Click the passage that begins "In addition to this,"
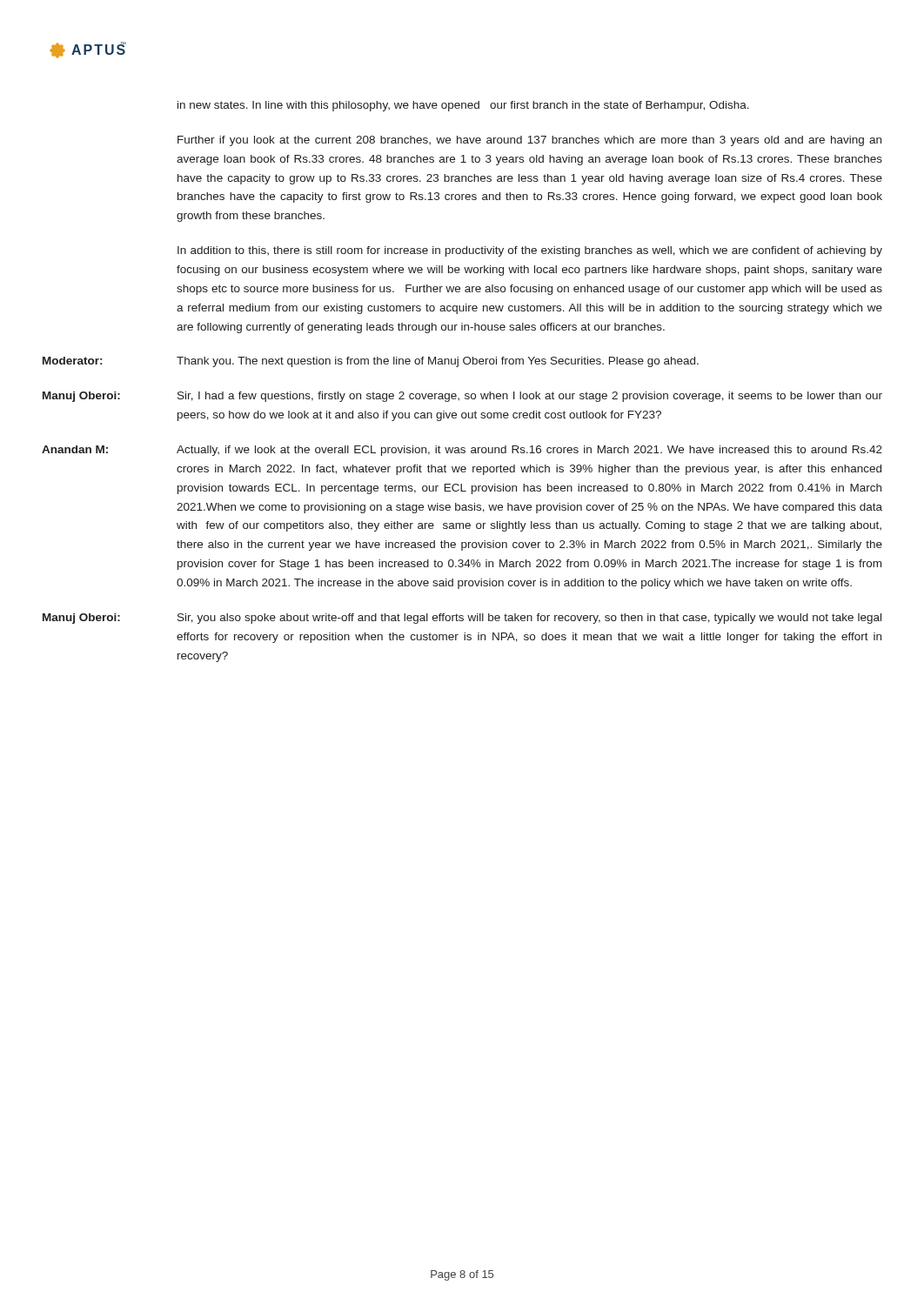The height and width of the screenshot is (1305, 924). (462, 289)
